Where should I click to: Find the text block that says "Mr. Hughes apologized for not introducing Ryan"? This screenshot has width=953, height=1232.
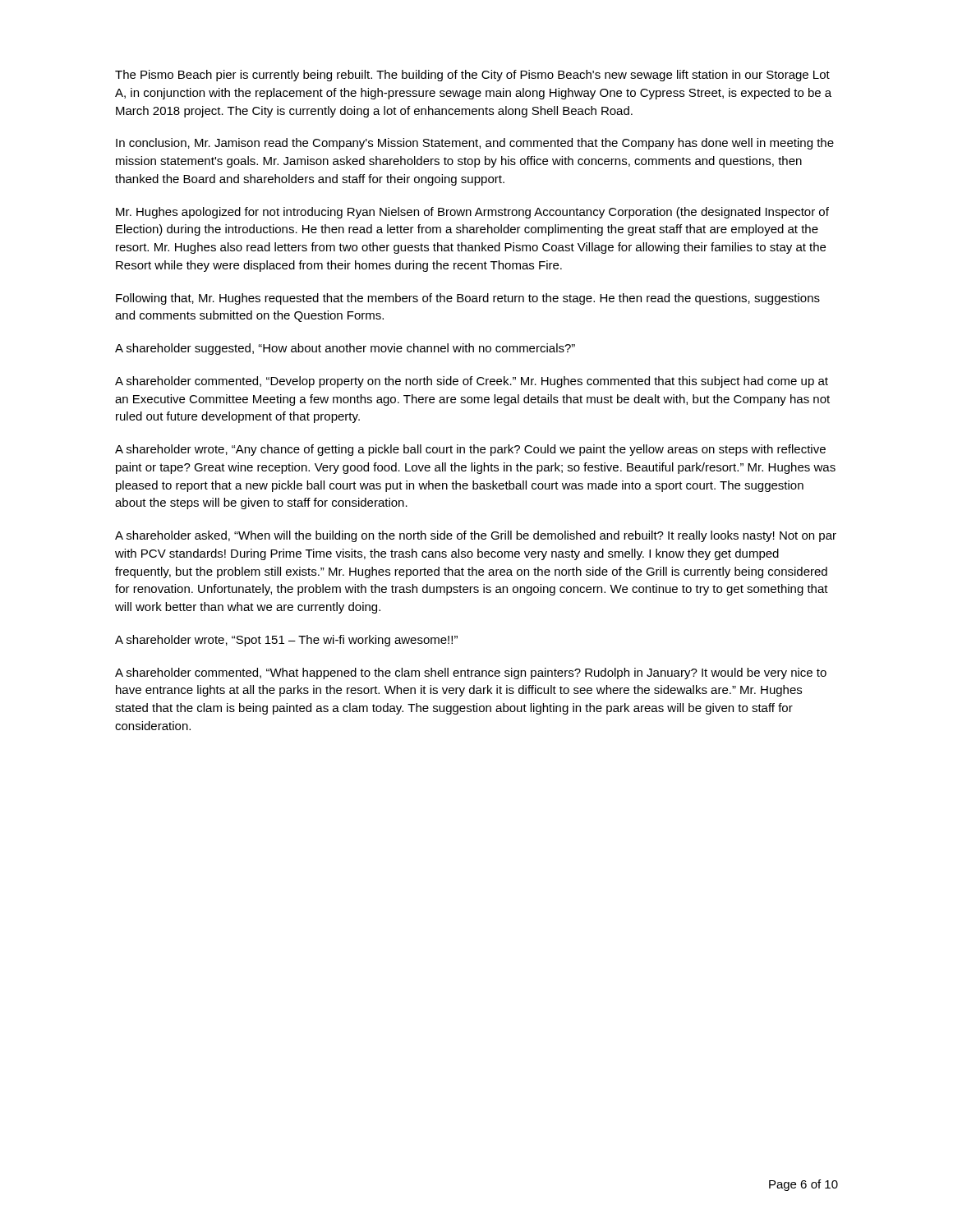point(472,238)
